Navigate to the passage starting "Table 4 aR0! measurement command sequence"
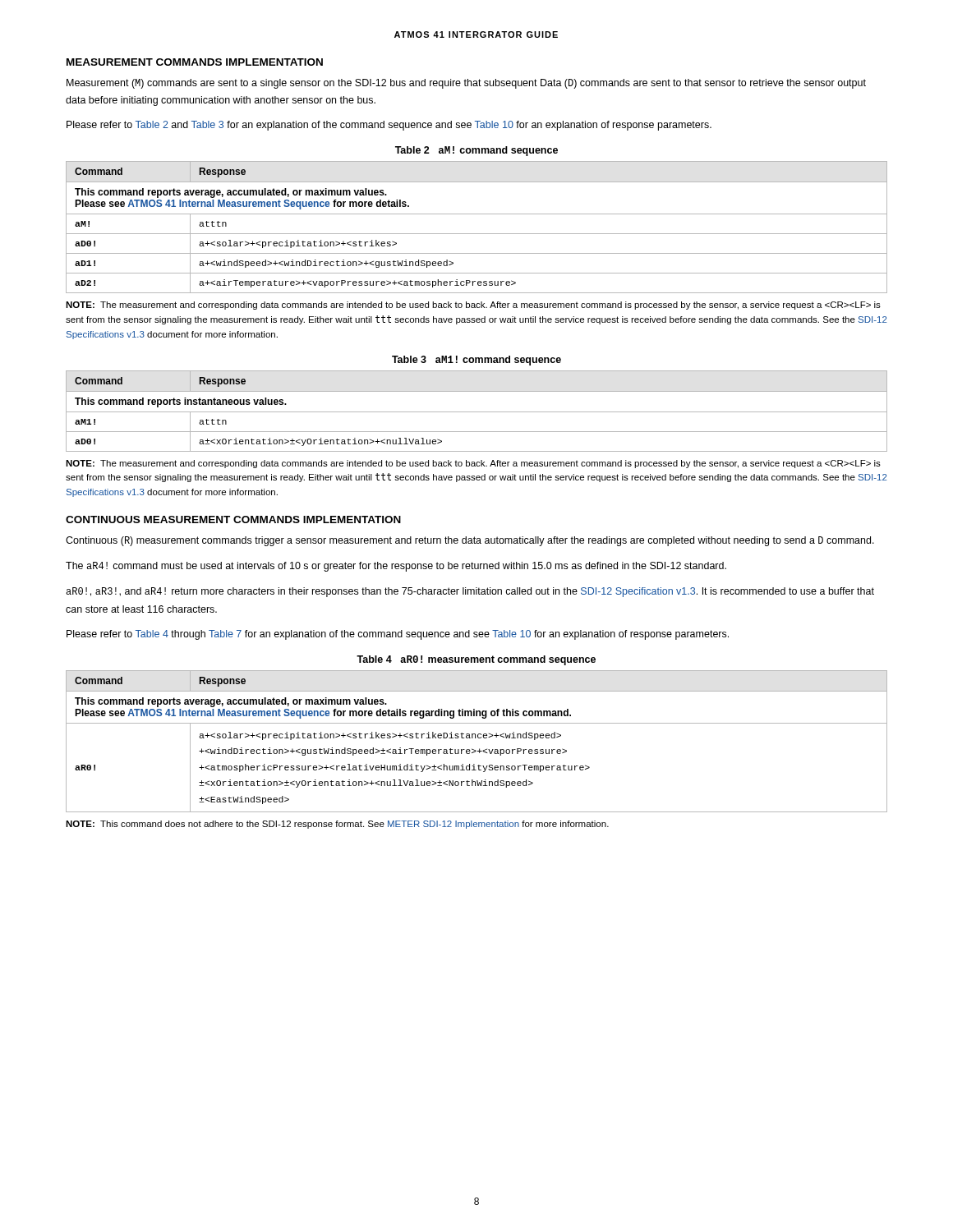The width and height of the screenshot is (953, 1232). [x=476, y=660]
